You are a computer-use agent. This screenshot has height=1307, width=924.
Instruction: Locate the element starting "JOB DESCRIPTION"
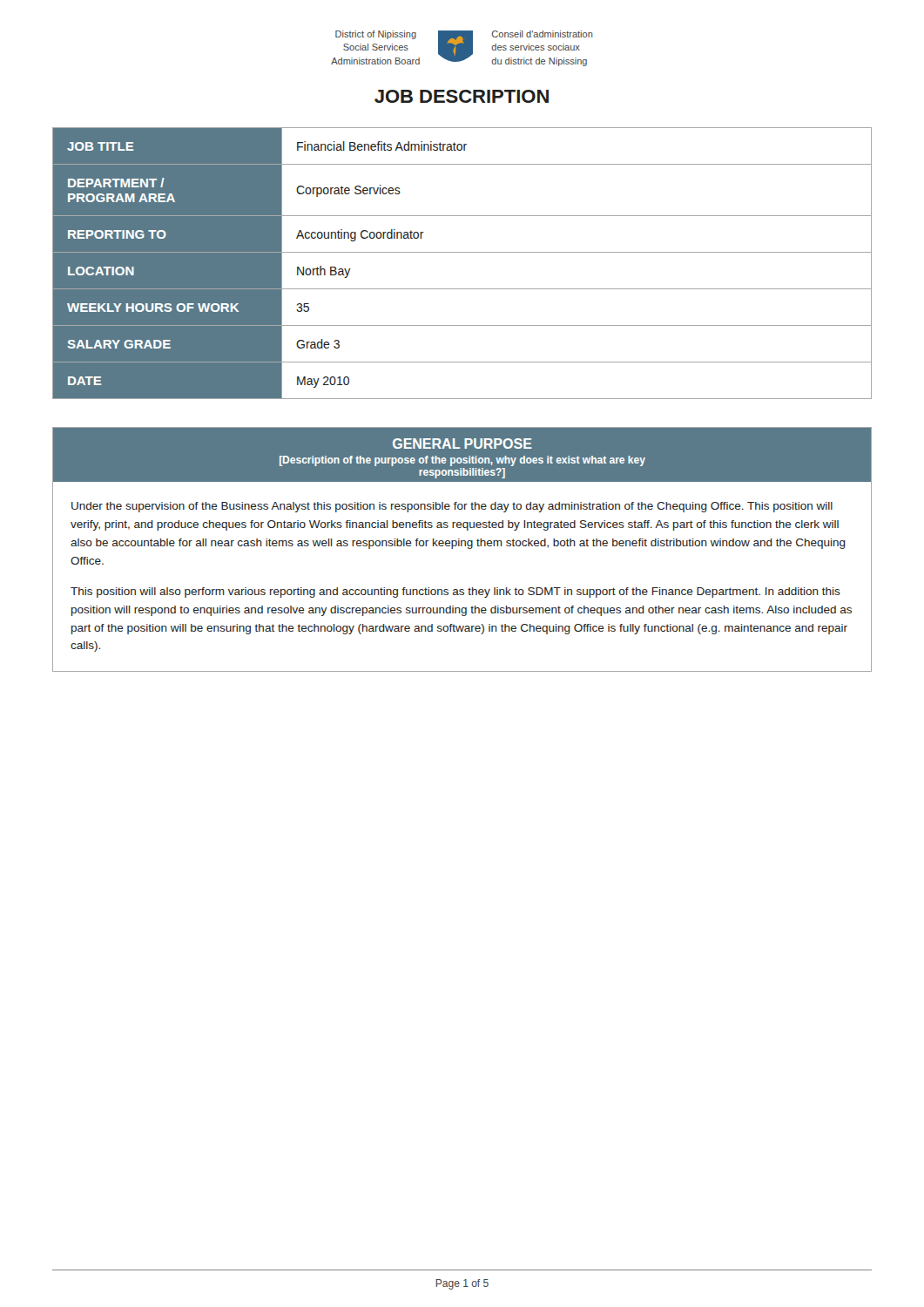(462, 96)
